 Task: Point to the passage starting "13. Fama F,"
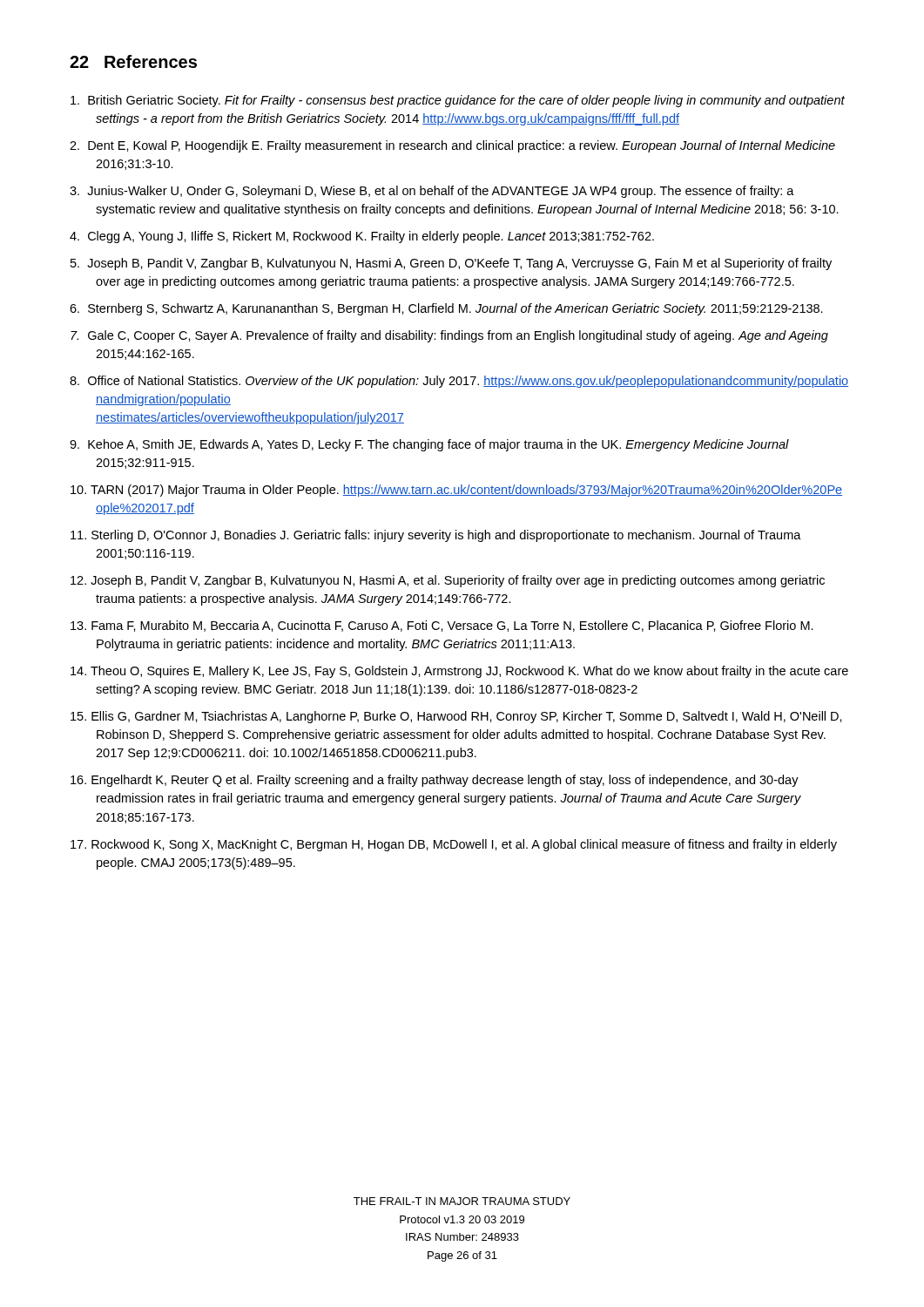442,635
